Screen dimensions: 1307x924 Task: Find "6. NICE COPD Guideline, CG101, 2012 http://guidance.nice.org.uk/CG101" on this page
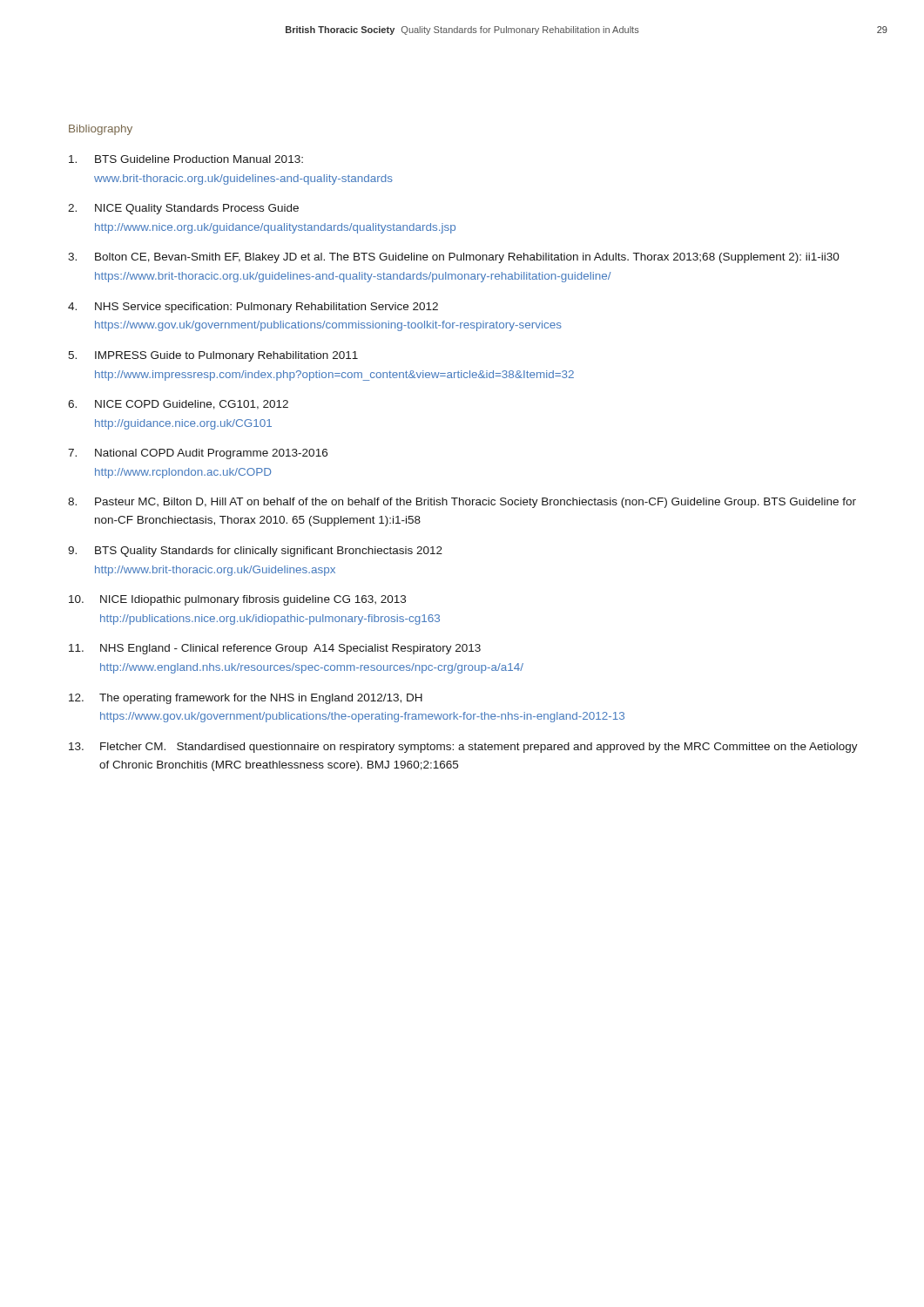pyautogui.click(x=178, y=405)
